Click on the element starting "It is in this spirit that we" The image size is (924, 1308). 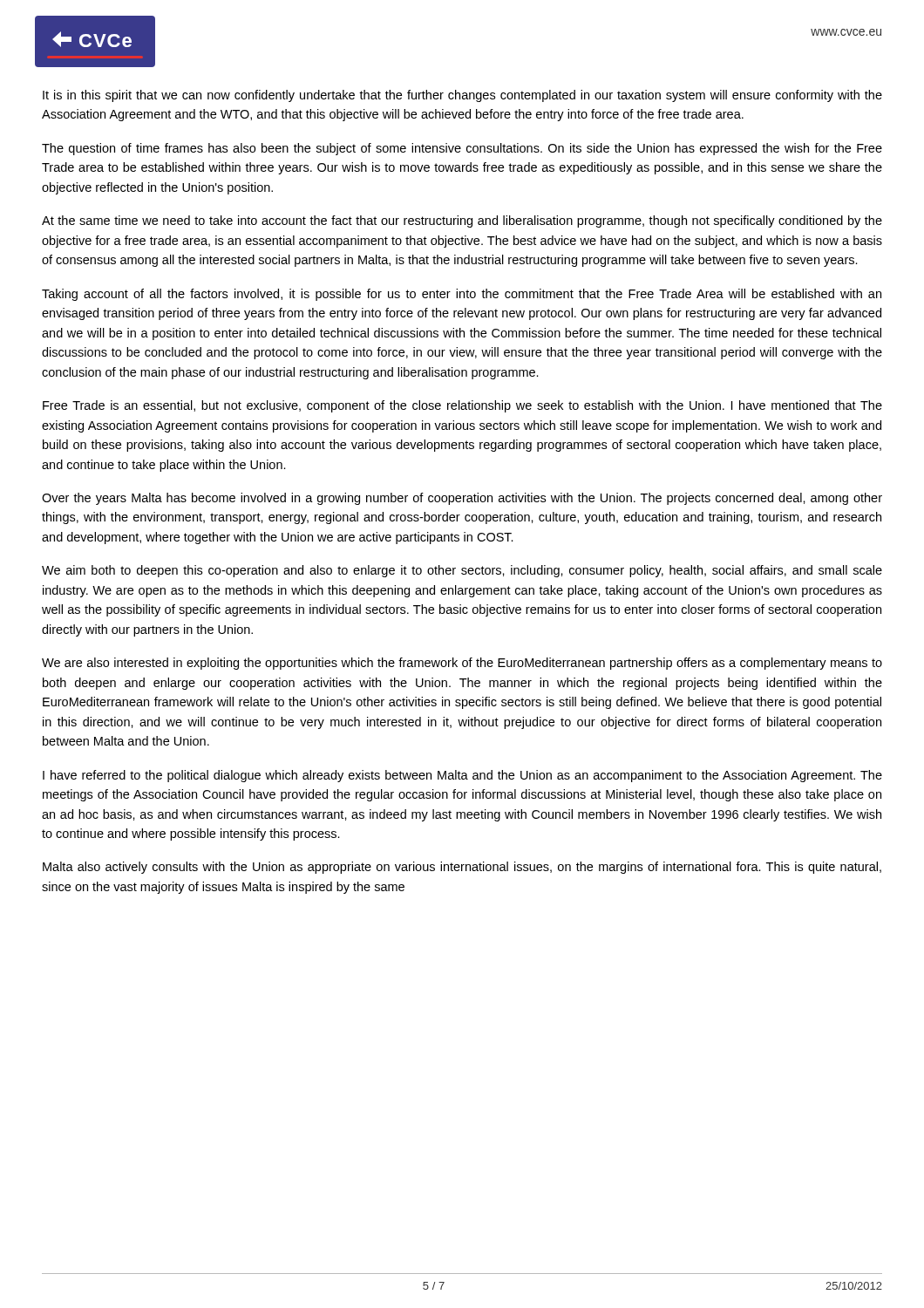[x=462, y=105]
